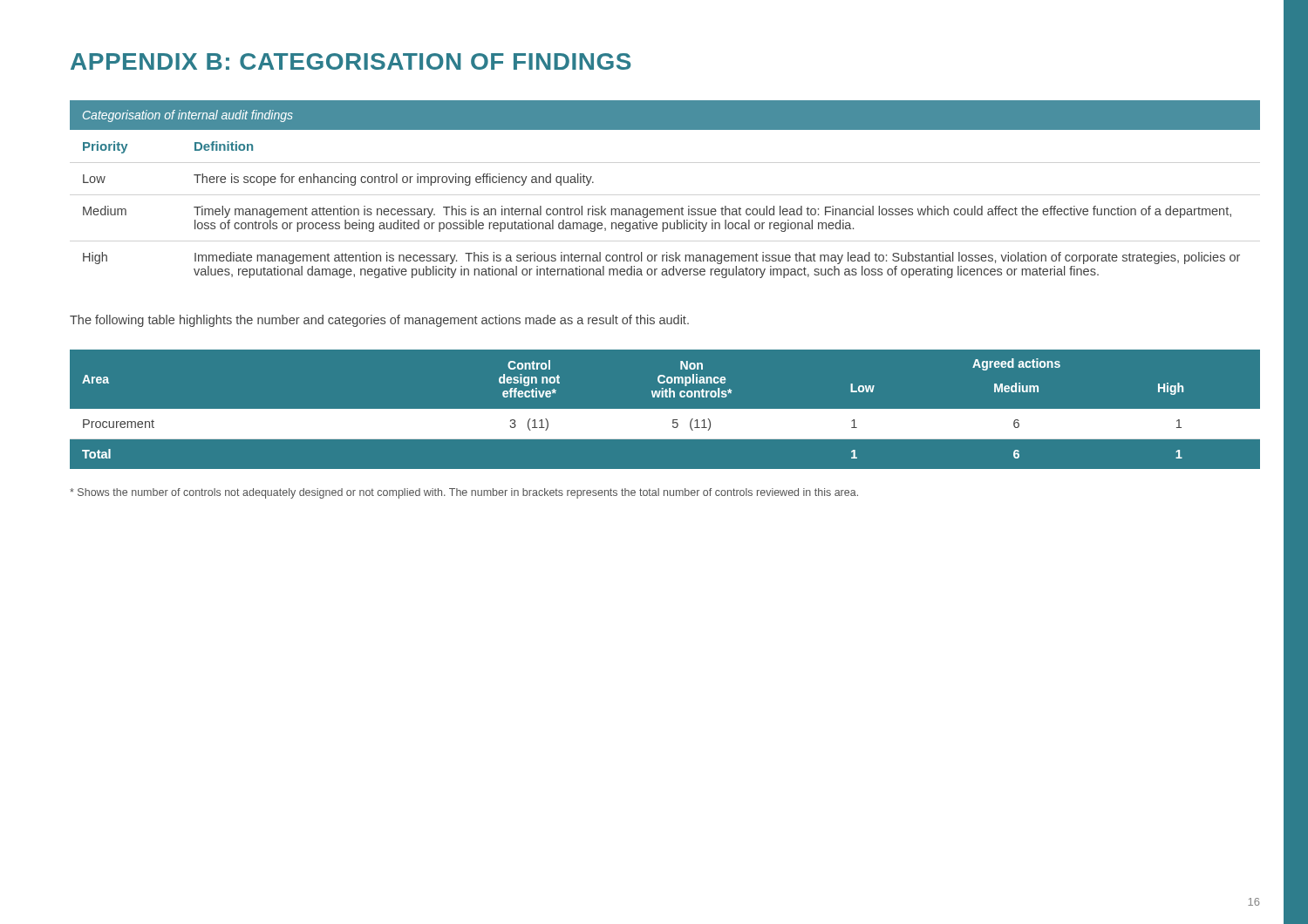1308x924 pixels.
Task: Locate the table with the text "Agreed actions Low"
Action: coord(665,409)
